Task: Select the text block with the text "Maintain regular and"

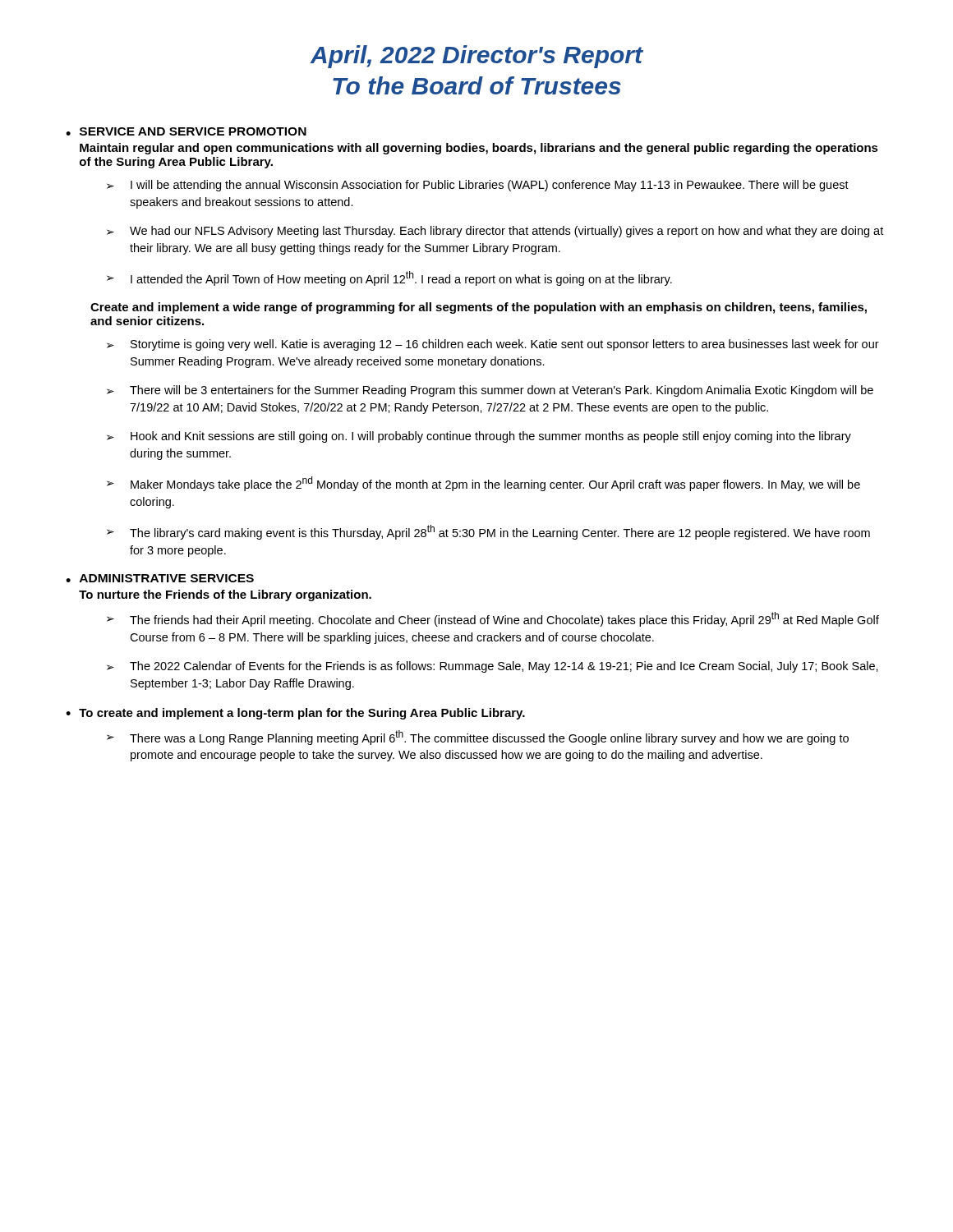Action: point(479,154)
